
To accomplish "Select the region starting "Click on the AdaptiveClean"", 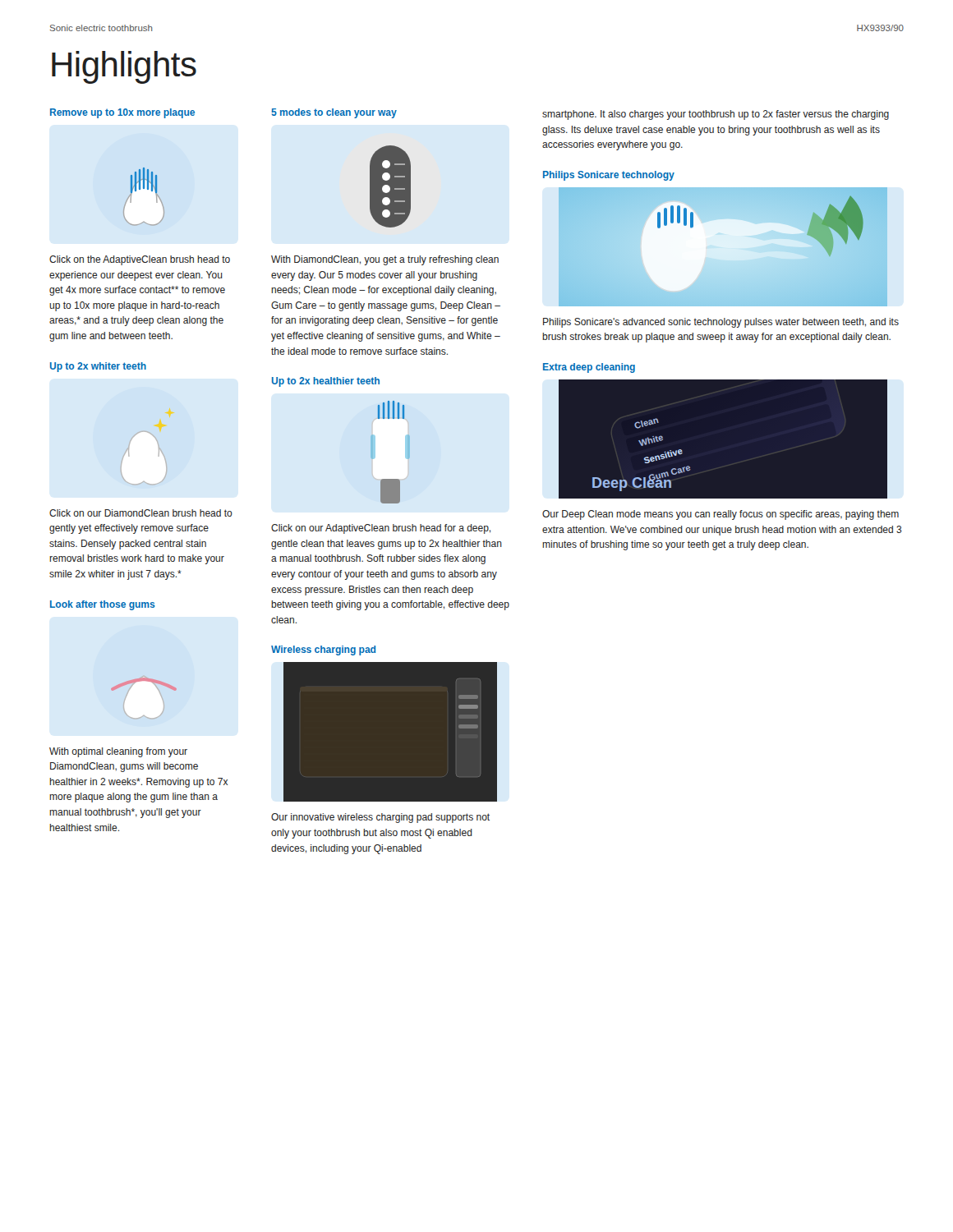I will click(x=140, y=298).
